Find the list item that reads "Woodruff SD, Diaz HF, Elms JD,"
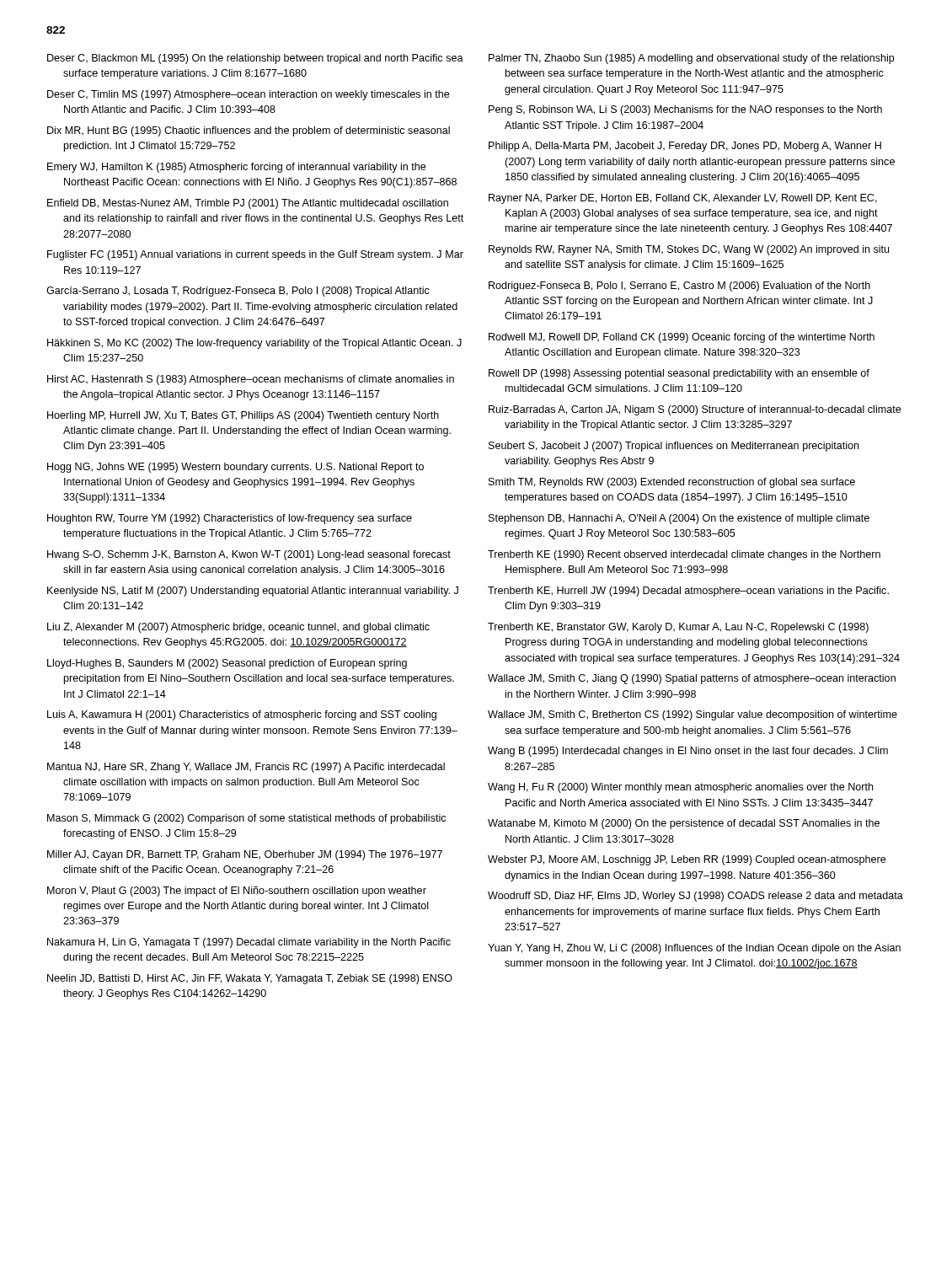 pos(695,911)
